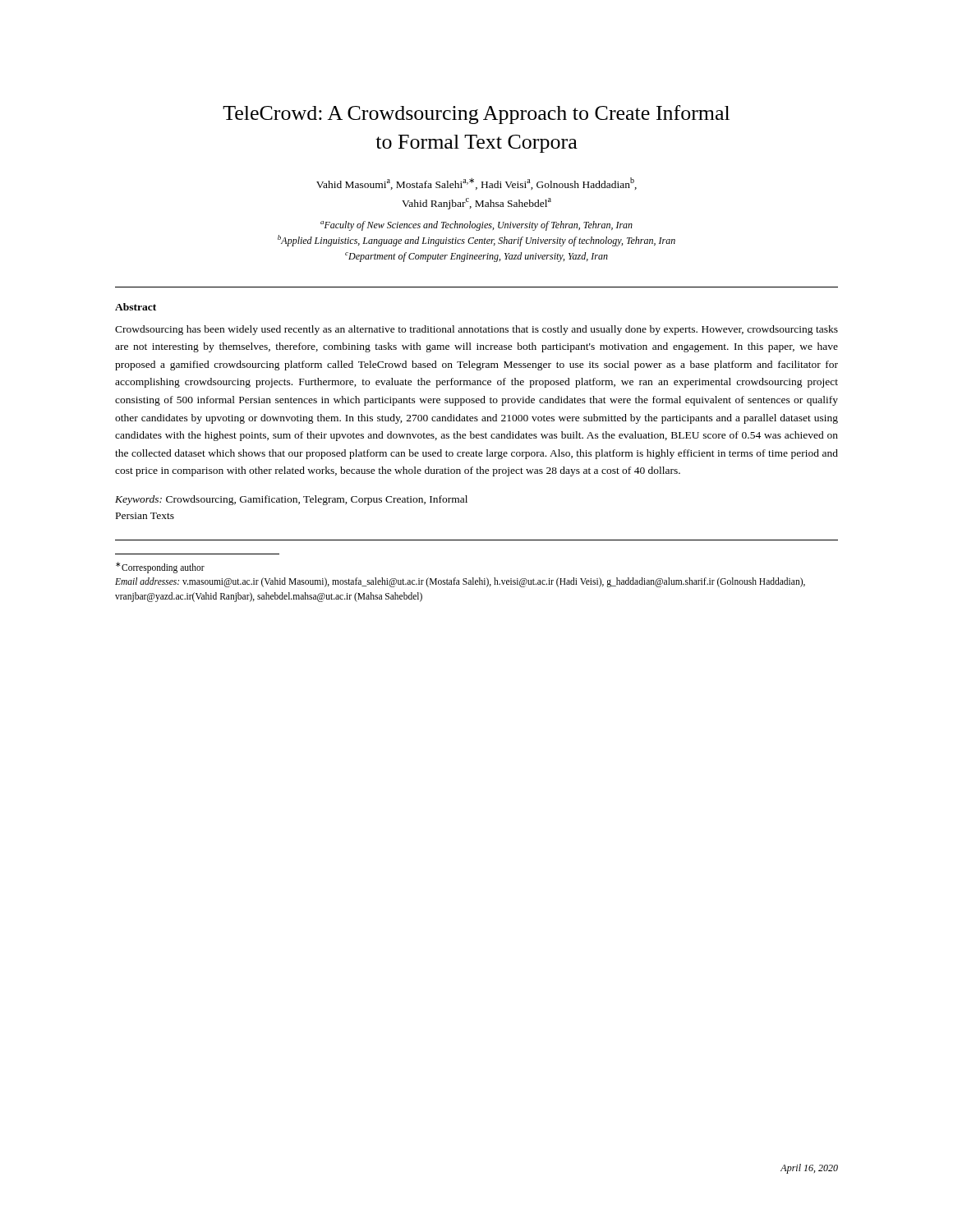Select the text block with the text "aFaculty of New Sciences and Technologies,"
This screenshot has width=953, height=1232.
[x=476, y=240]
